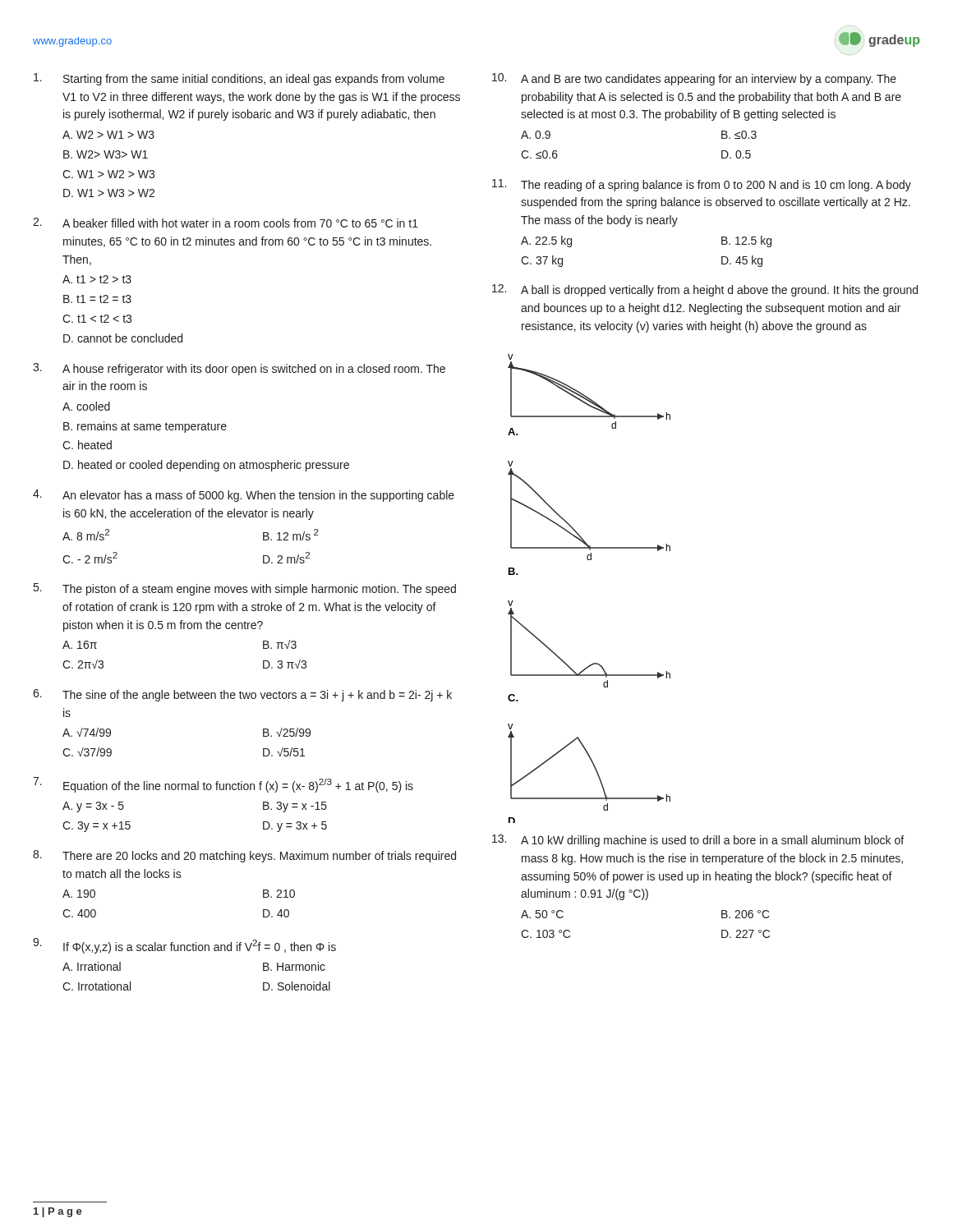953x1232 pixels.
Task: Find the region starting "8. There are 20 locks and 20 matching"
Action: (244, 856)
